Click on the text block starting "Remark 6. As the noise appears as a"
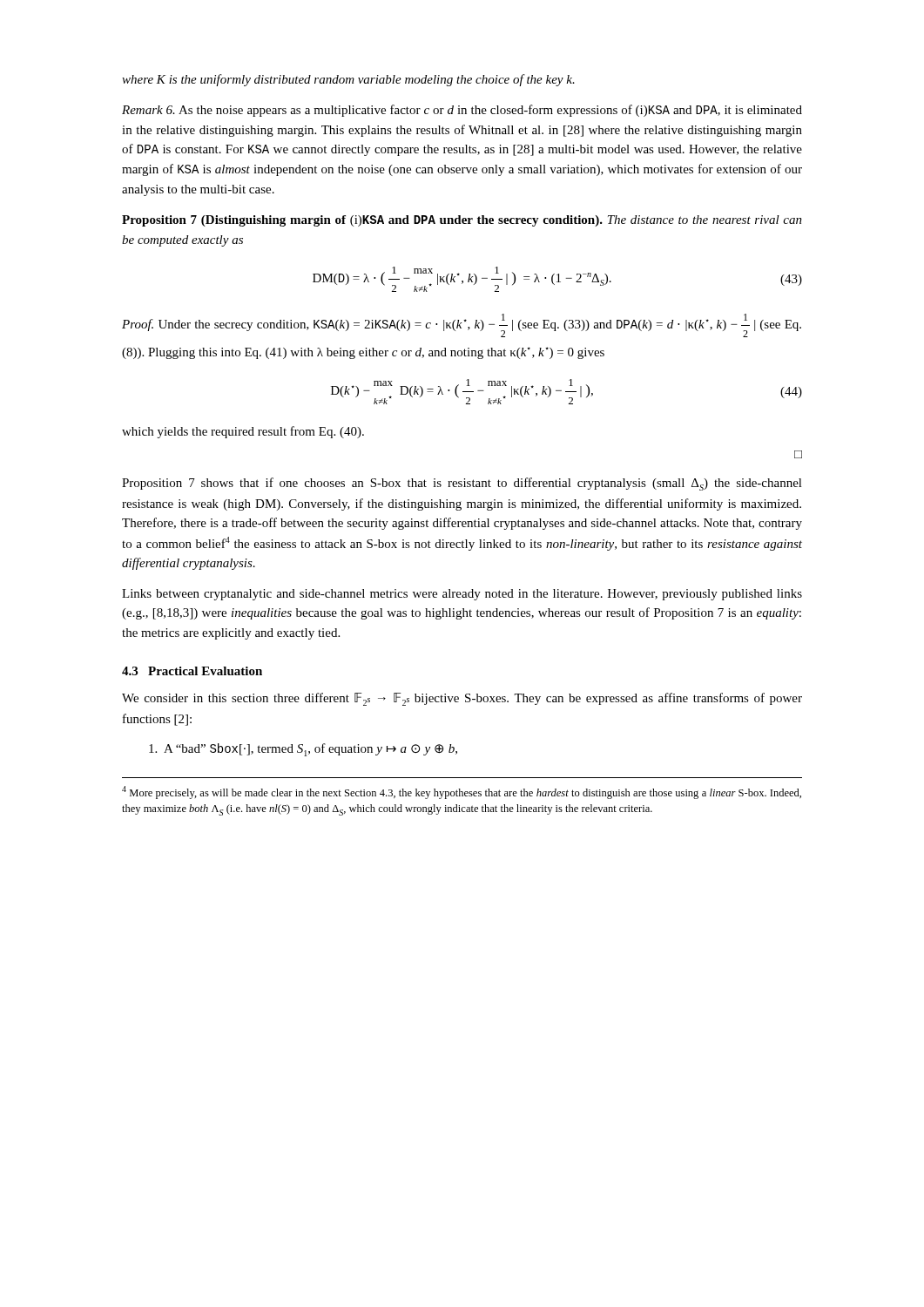The width and height of the screenshot is (924, 1307). [x=462, y=149]
